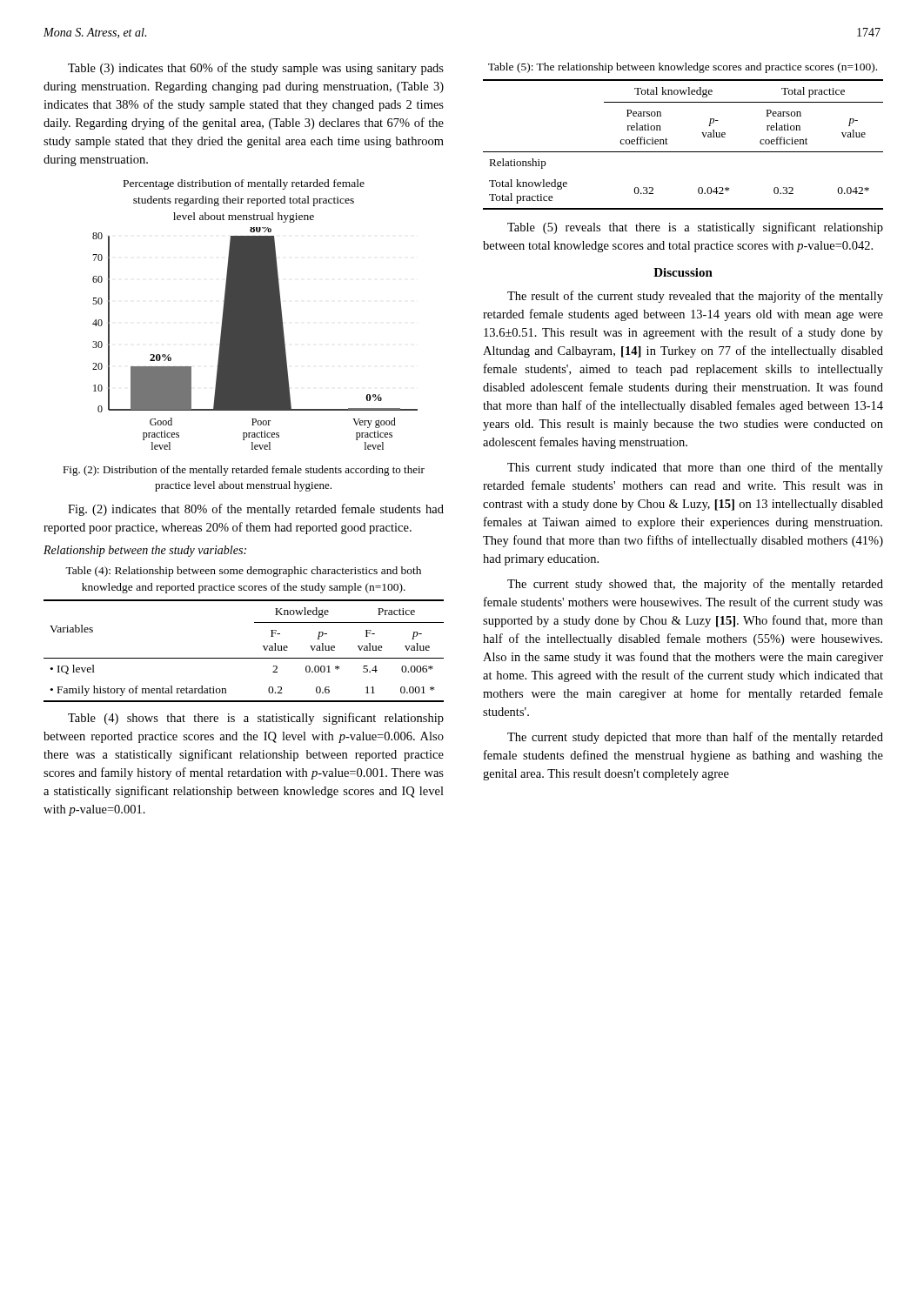This screenshot has height=1305, width=924.
Task: Point to the passage starting "The result of the"
Action: point(683,369)
